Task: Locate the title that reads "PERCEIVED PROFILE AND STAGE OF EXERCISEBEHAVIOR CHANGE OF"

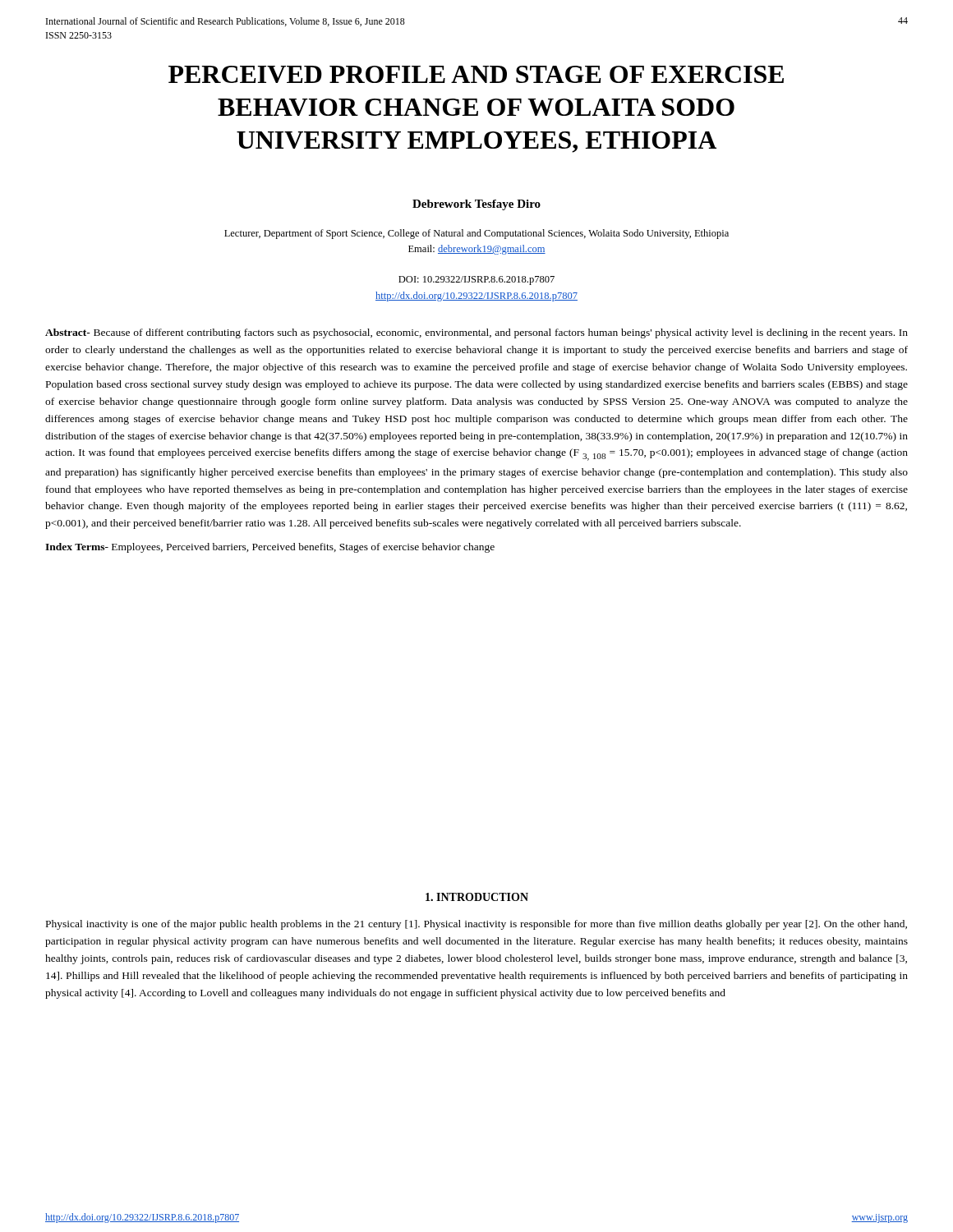Action: [476, 107]
